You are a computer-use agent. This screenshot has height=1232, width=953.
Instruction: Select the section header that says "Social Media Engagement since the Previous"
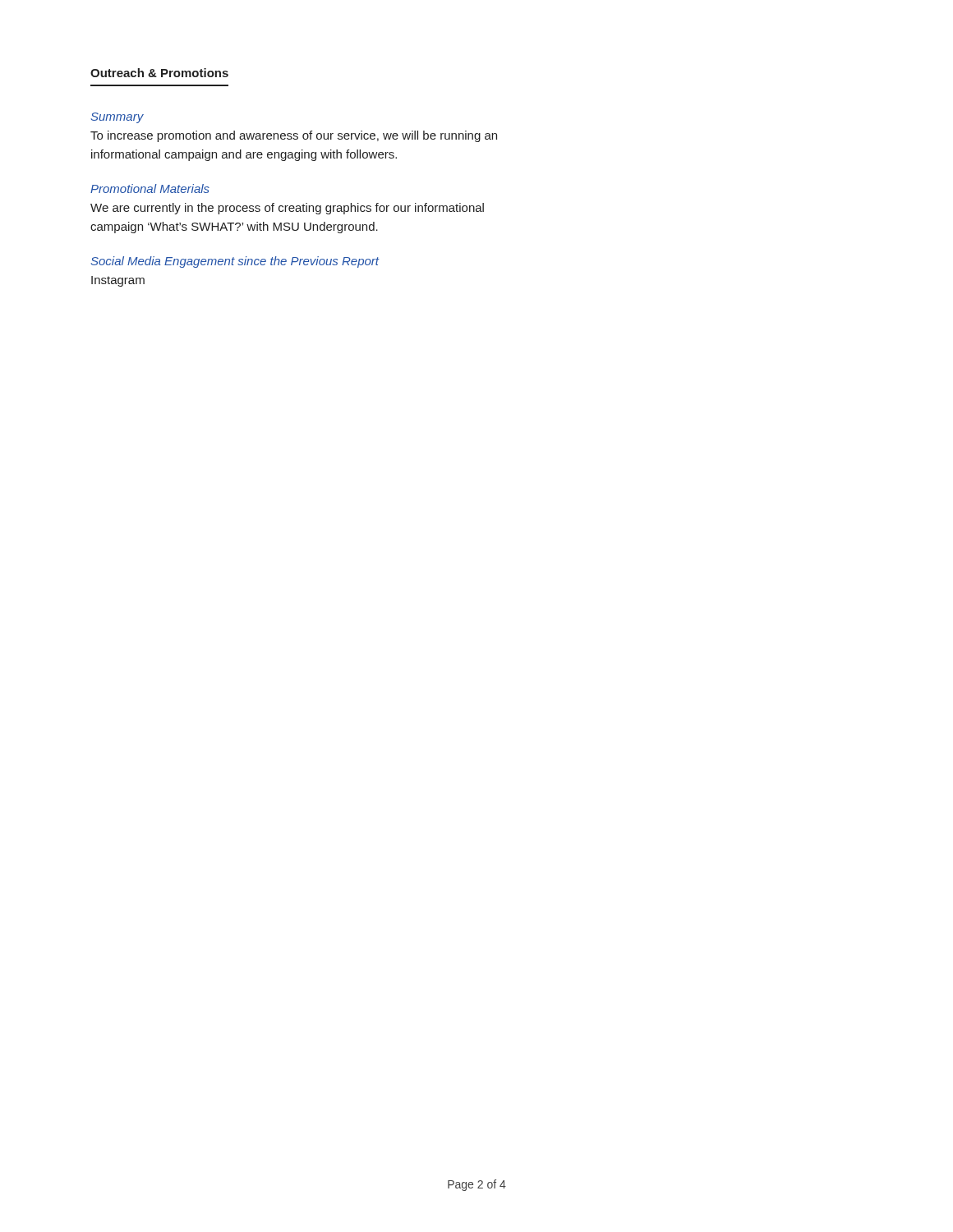[x=235, y=261]
